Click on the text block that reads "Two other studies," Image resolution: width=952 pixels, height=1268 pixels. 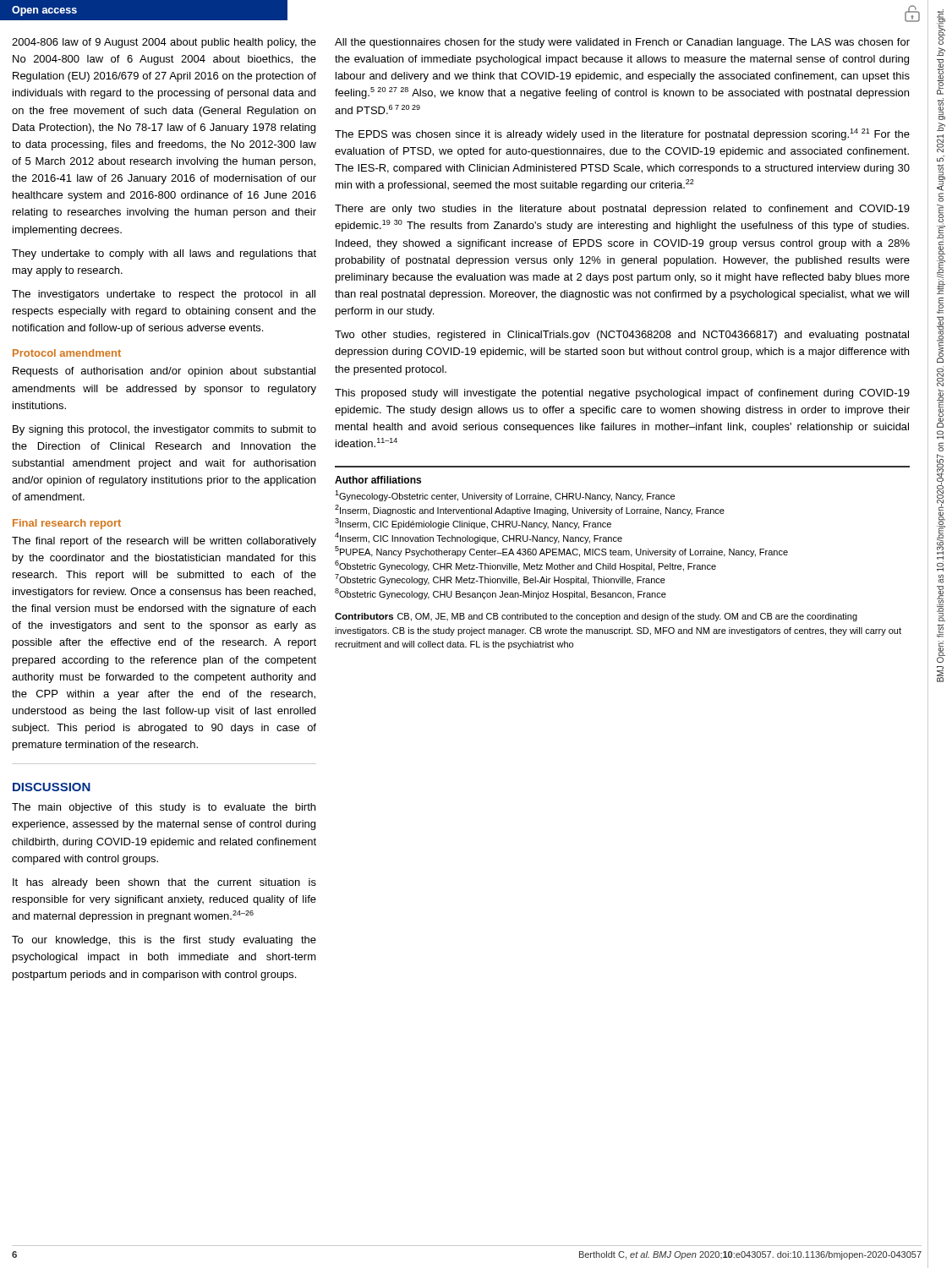pyautogui.click(x=622, y=352)
